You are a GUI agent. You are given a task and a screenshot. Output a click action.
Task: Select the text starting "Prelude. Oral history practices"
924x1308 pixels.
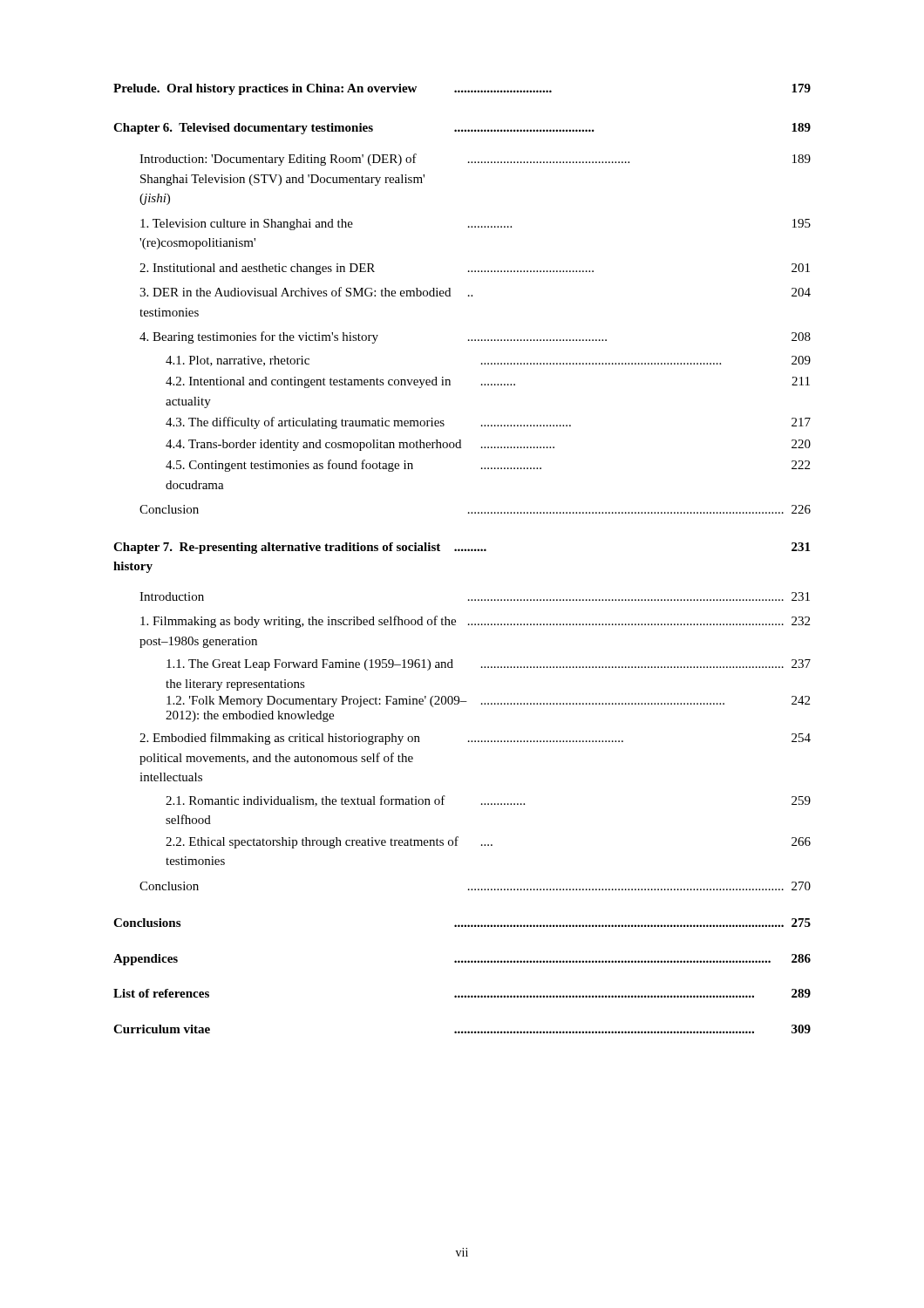click(462, 88)
